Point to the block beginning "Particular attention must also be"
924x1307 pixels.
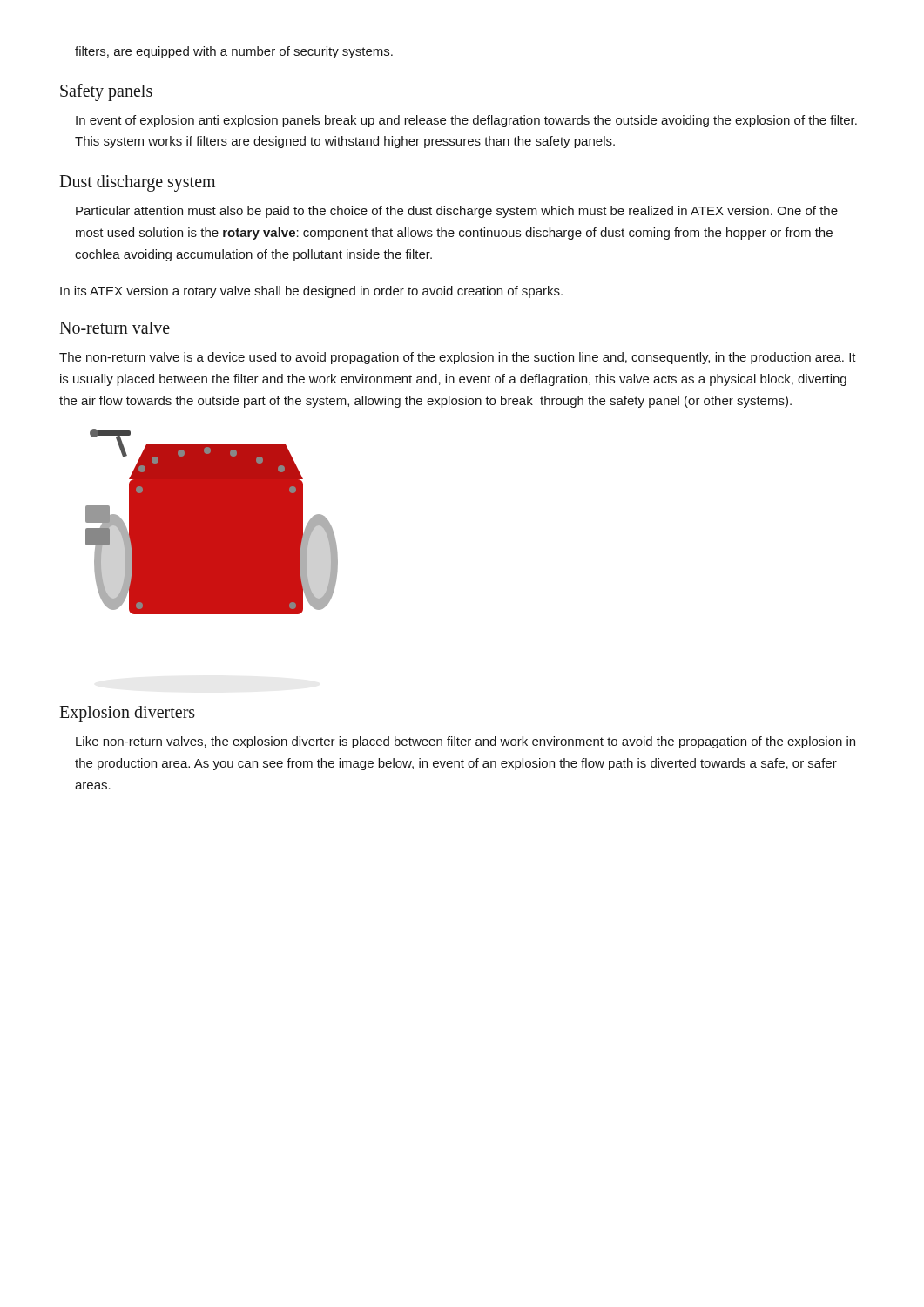[x=456, y=232]
